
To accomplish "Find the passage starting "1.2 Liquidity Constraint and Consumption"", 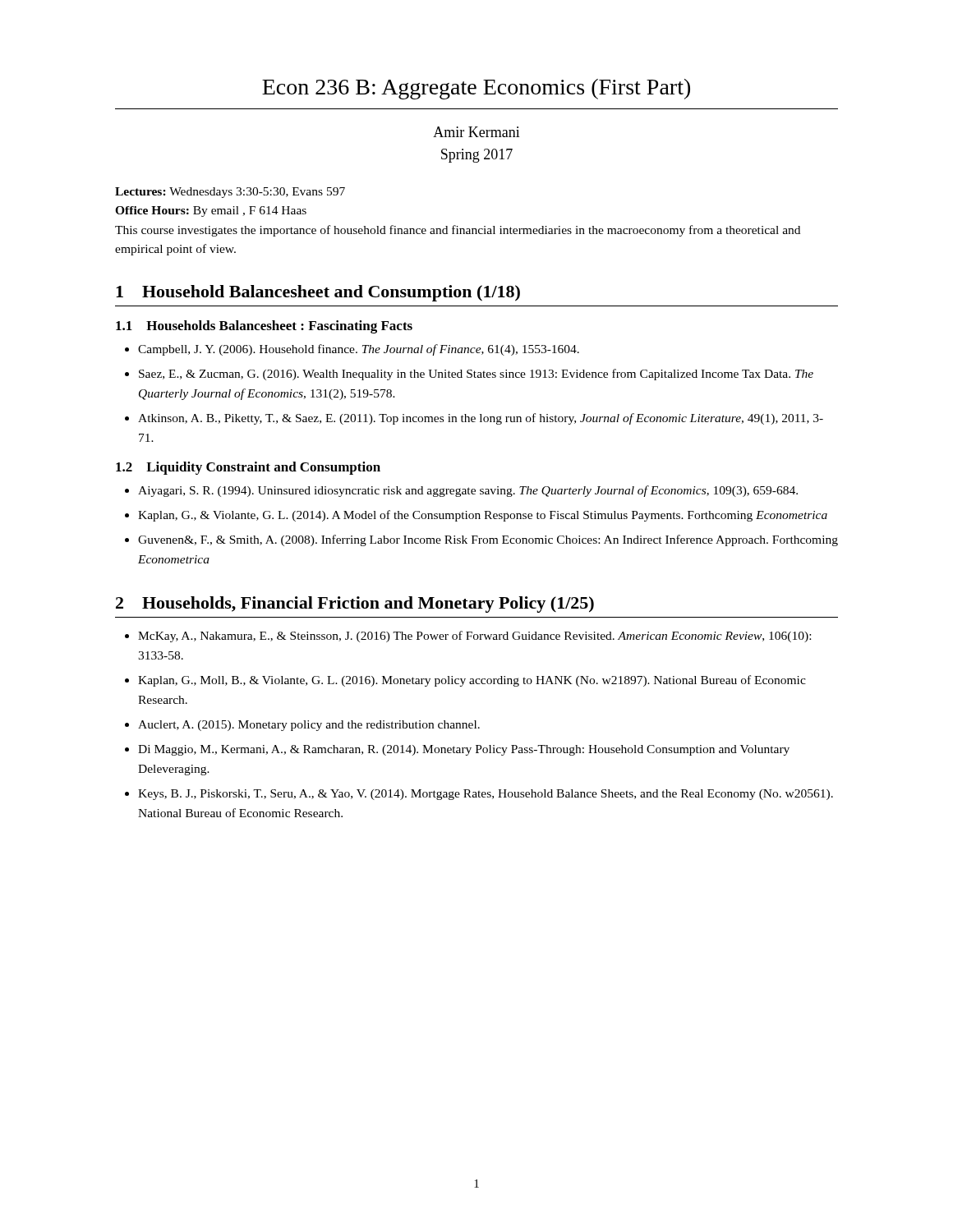I will pos(248,468).
